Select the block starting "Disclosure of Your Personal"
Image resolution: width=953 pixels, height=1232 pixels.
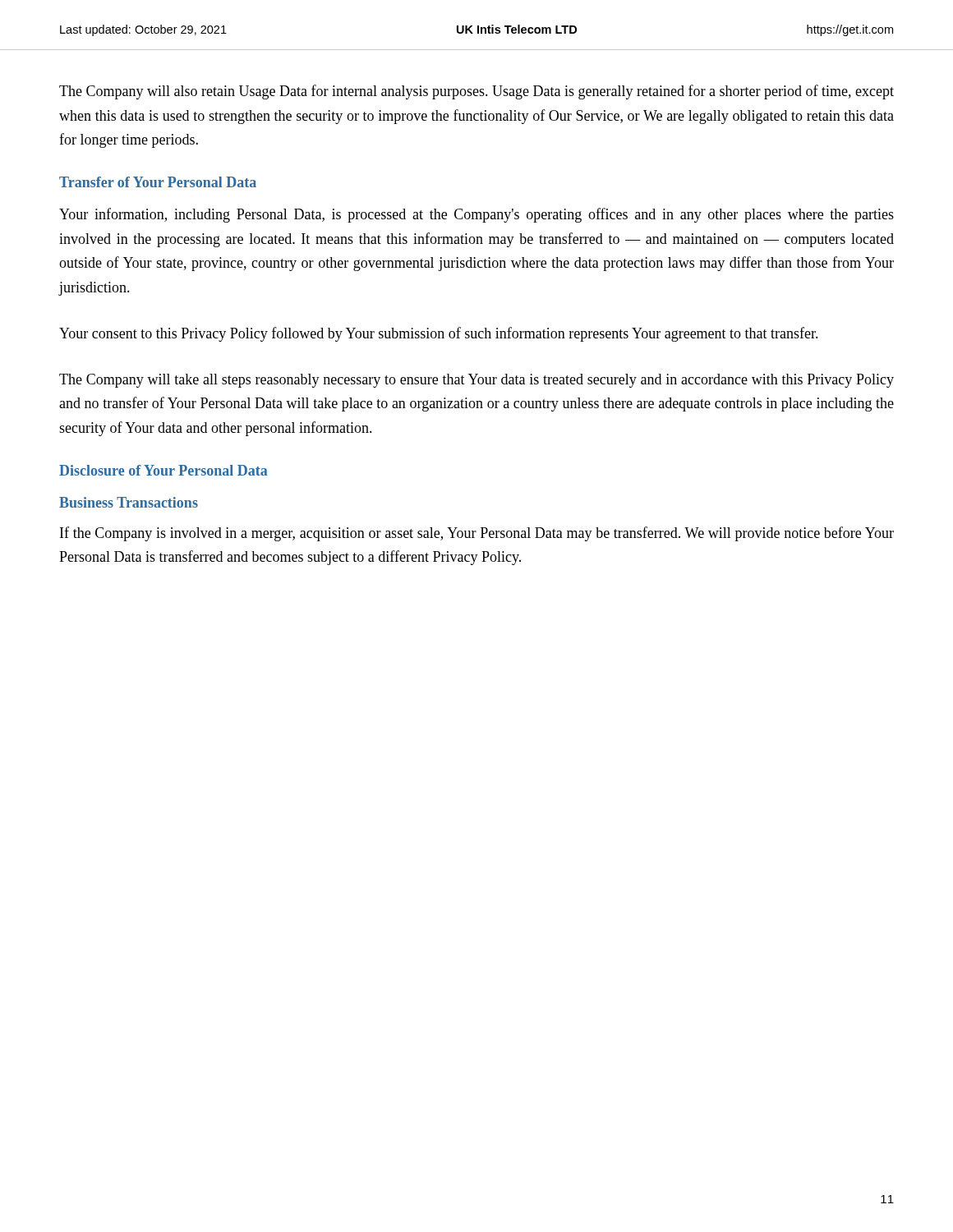point(163,470)
